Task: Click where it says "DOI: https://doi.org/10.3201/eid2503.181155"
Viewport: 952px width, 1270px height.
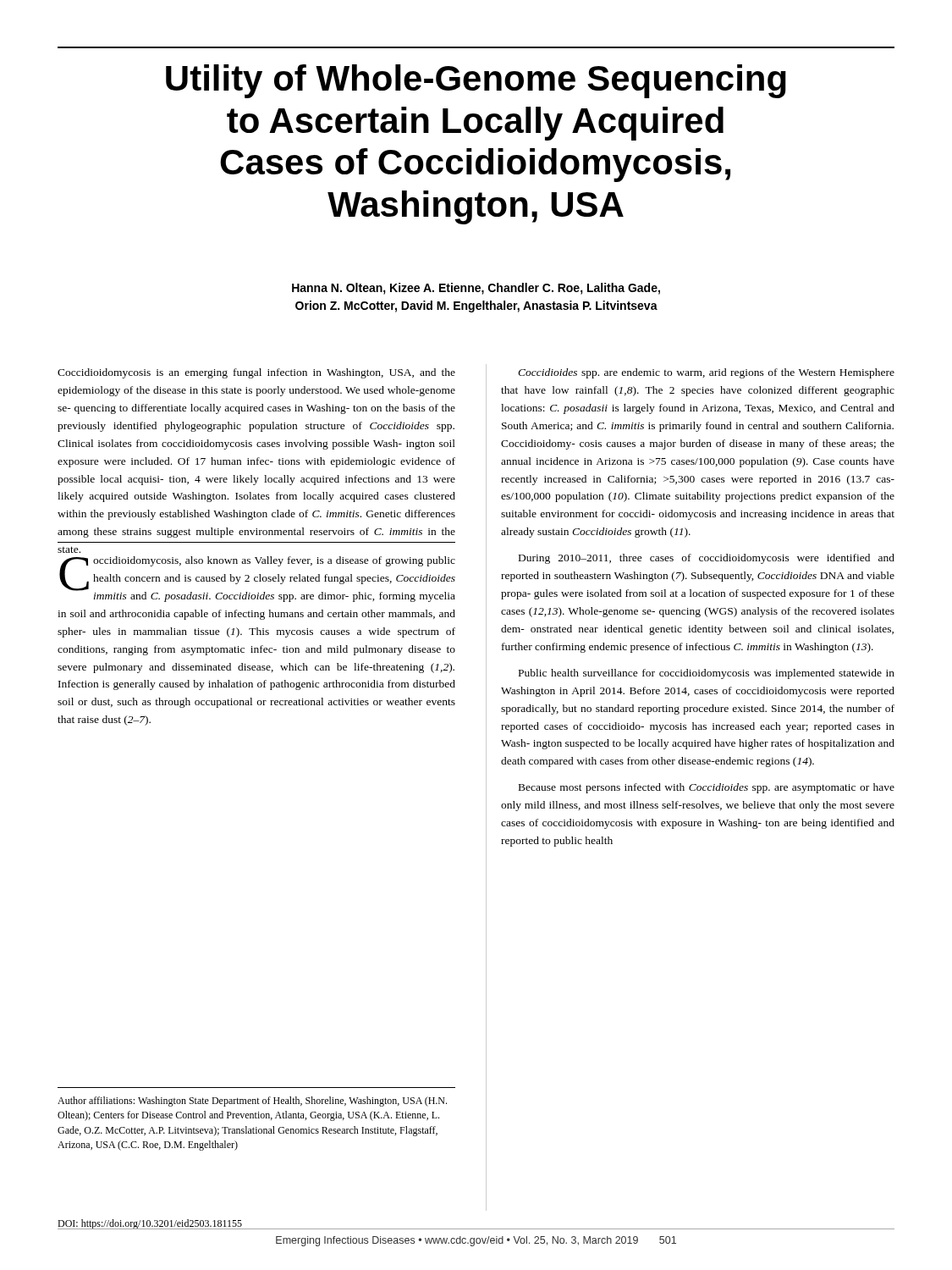Action: coord(256,1223)
